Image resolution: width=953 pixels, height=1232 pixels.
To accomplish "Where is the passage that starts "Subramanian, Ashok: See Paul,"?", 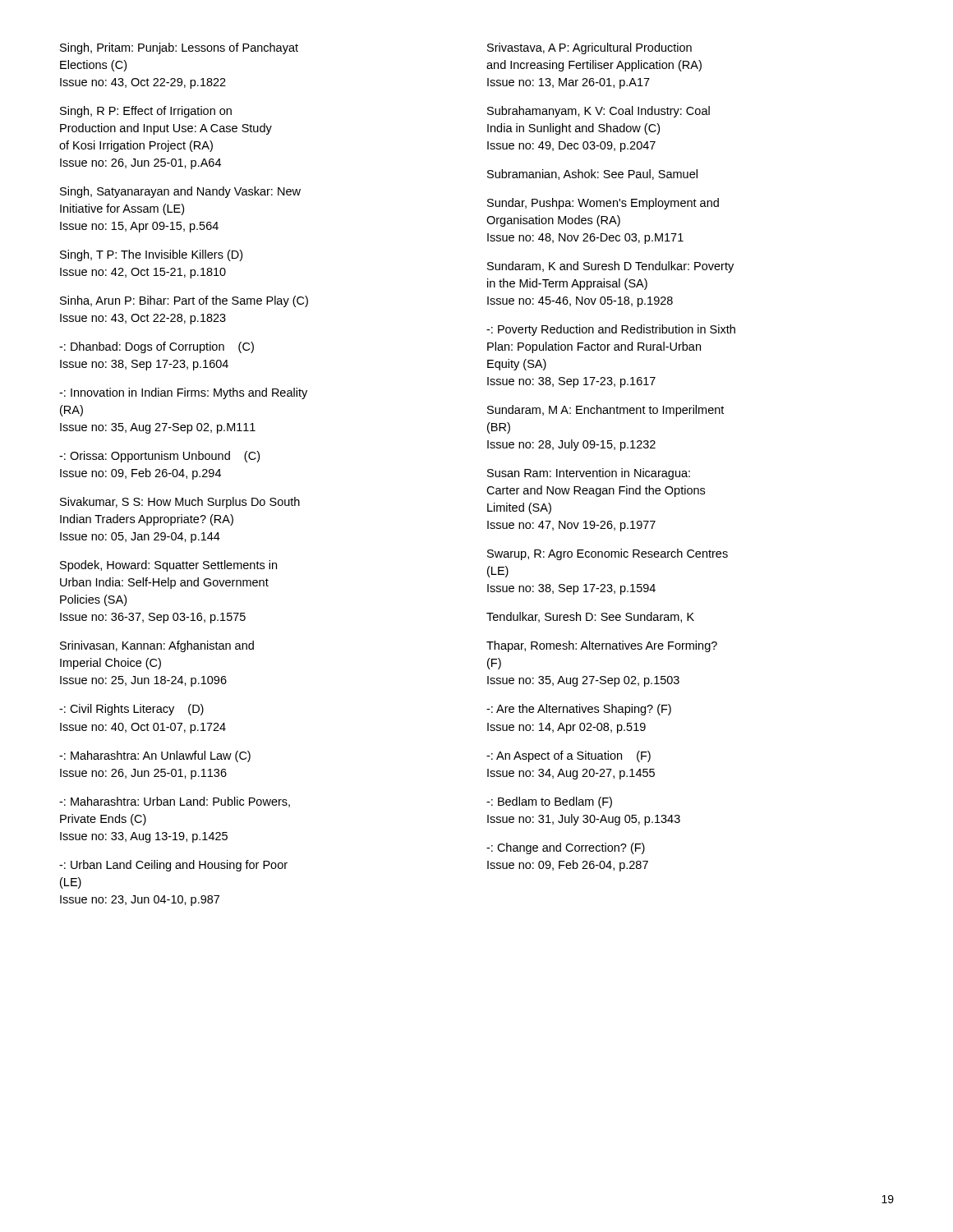I will click(x=683, y=175).
